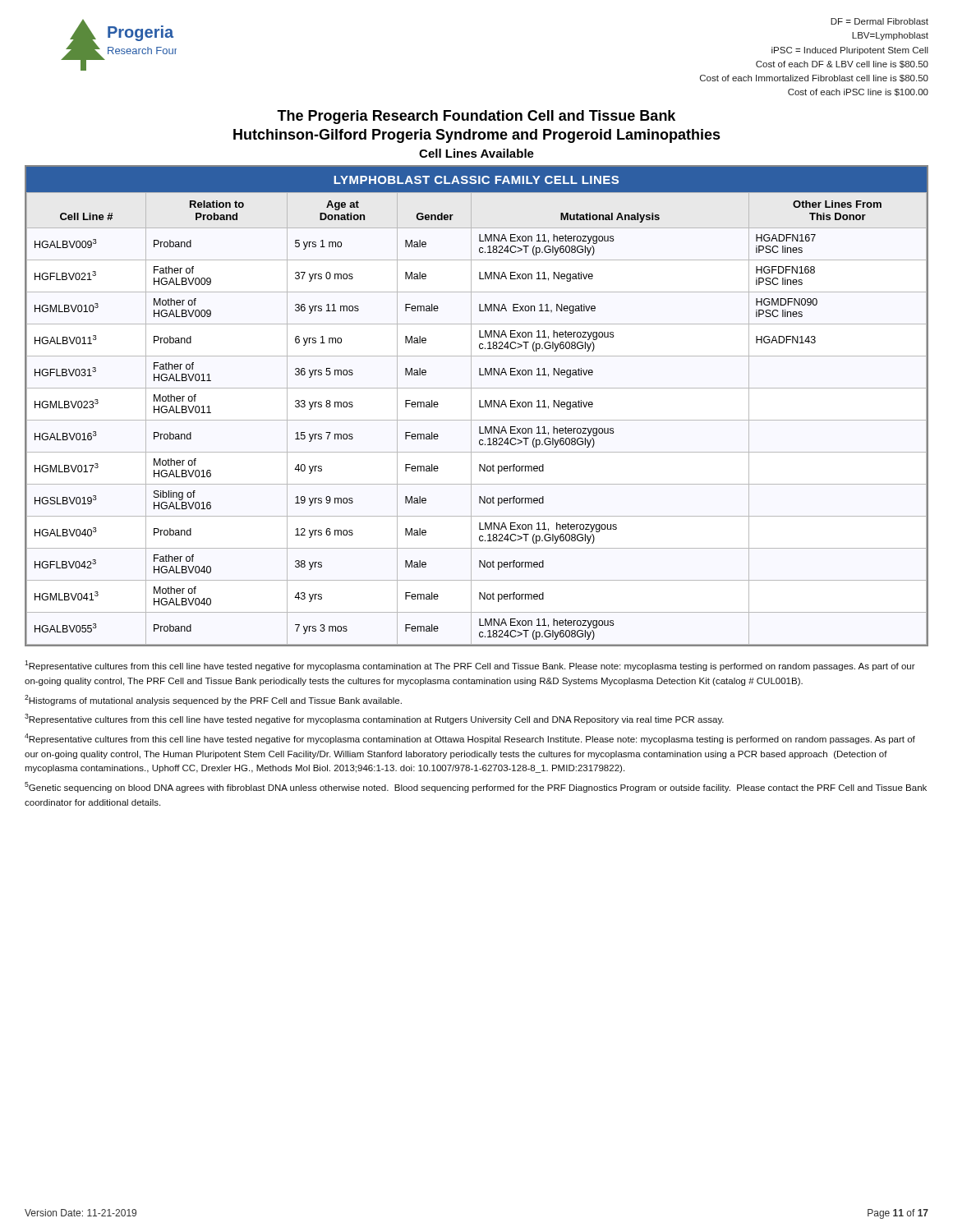
Task: Navigate to the element starting "4Representative cultures from this cell"
Action: (x=470, y=753)
